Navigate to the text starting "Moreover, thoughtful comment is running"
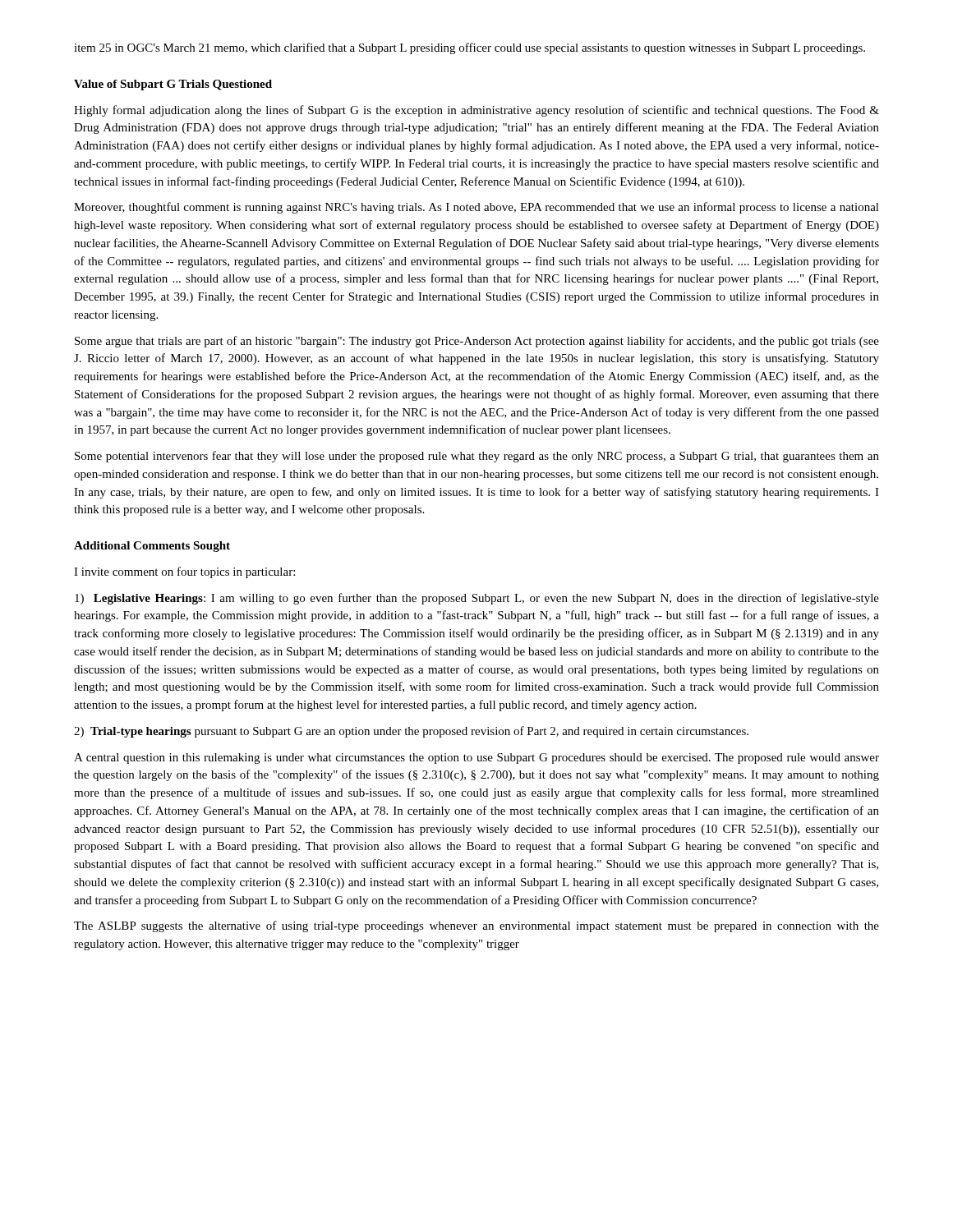This screenshot has height=1232, width=953. (x=476, y=261)
